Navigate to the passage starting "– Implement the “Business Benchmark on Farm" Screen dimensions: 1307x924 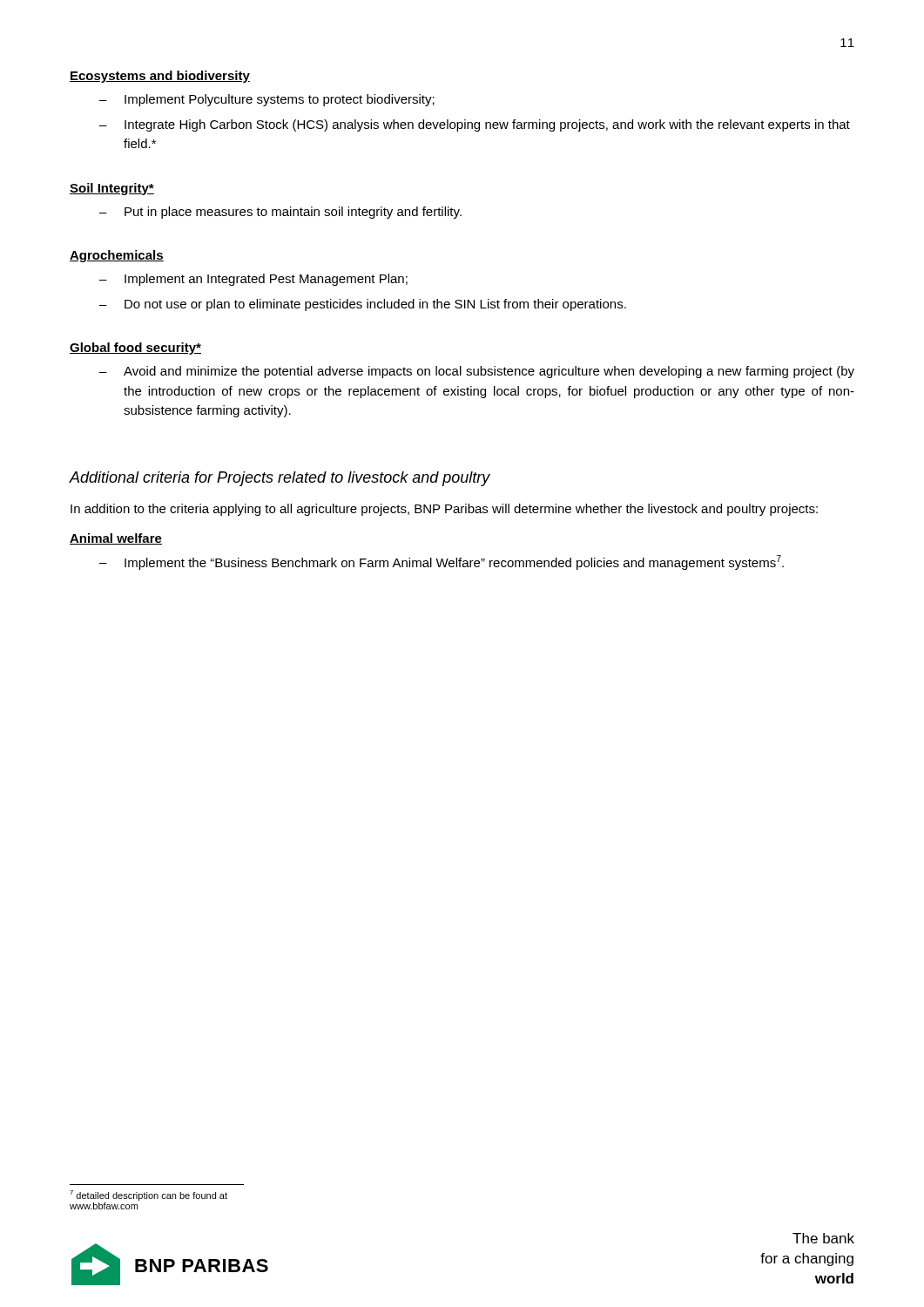(x=475, y=563)
